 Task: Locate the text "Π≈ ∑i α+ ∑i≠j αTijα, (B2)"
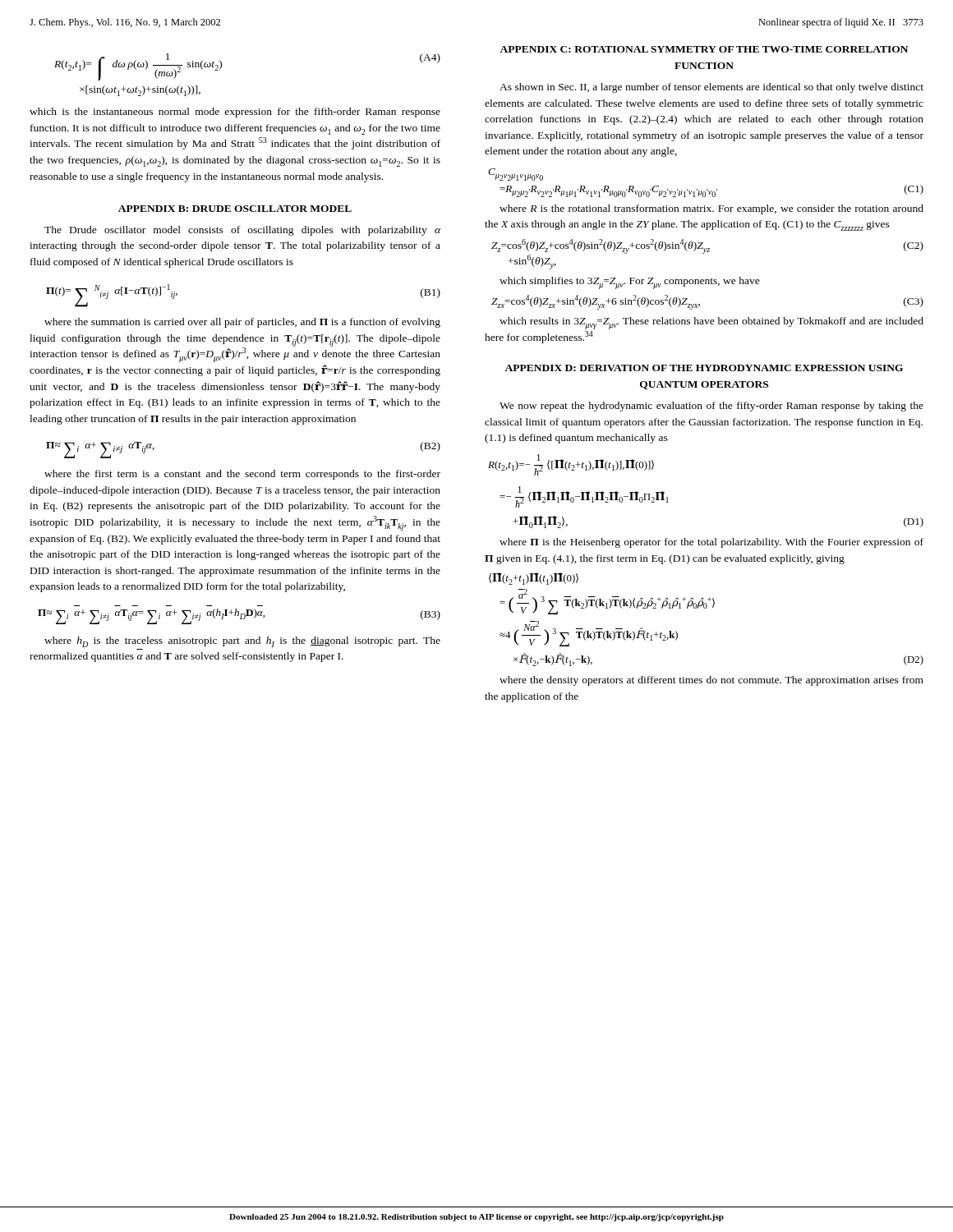(106, 450)
